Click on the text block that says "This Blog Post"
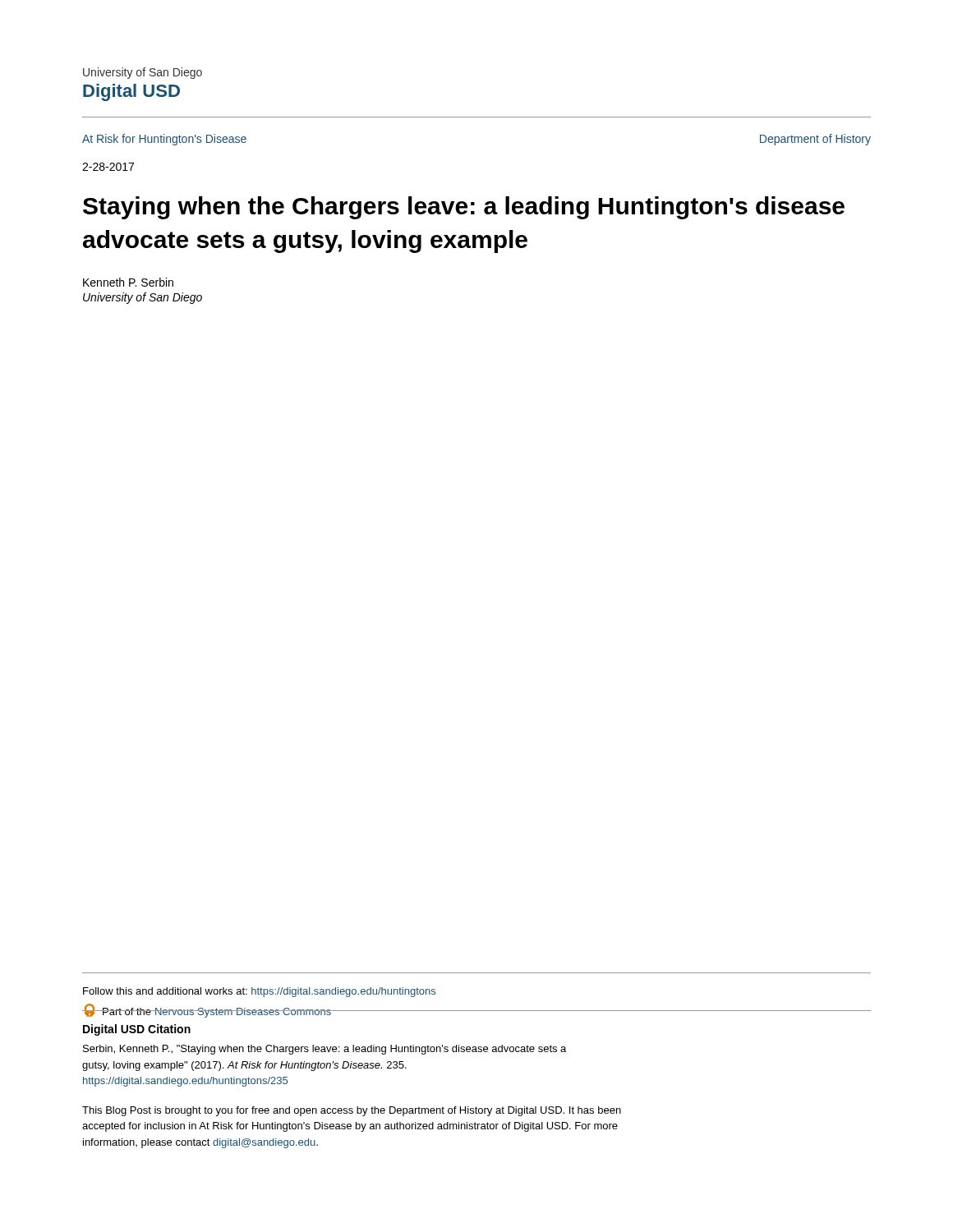Screen dimensions: 1232x953 pos(352,1126)
